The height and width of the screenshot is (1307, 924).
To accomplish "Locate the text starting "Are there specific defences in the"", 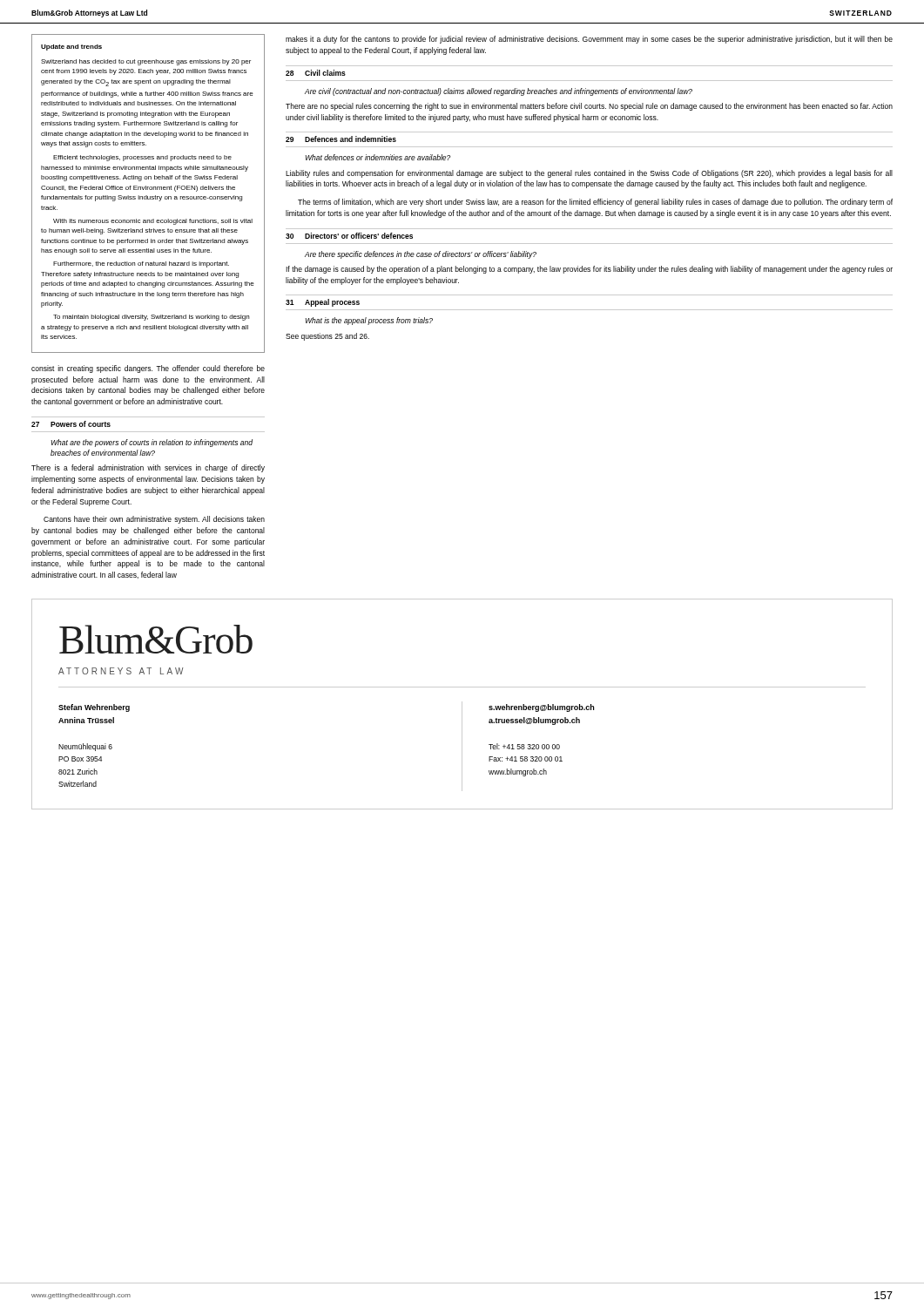I will (x=421, y=254).
